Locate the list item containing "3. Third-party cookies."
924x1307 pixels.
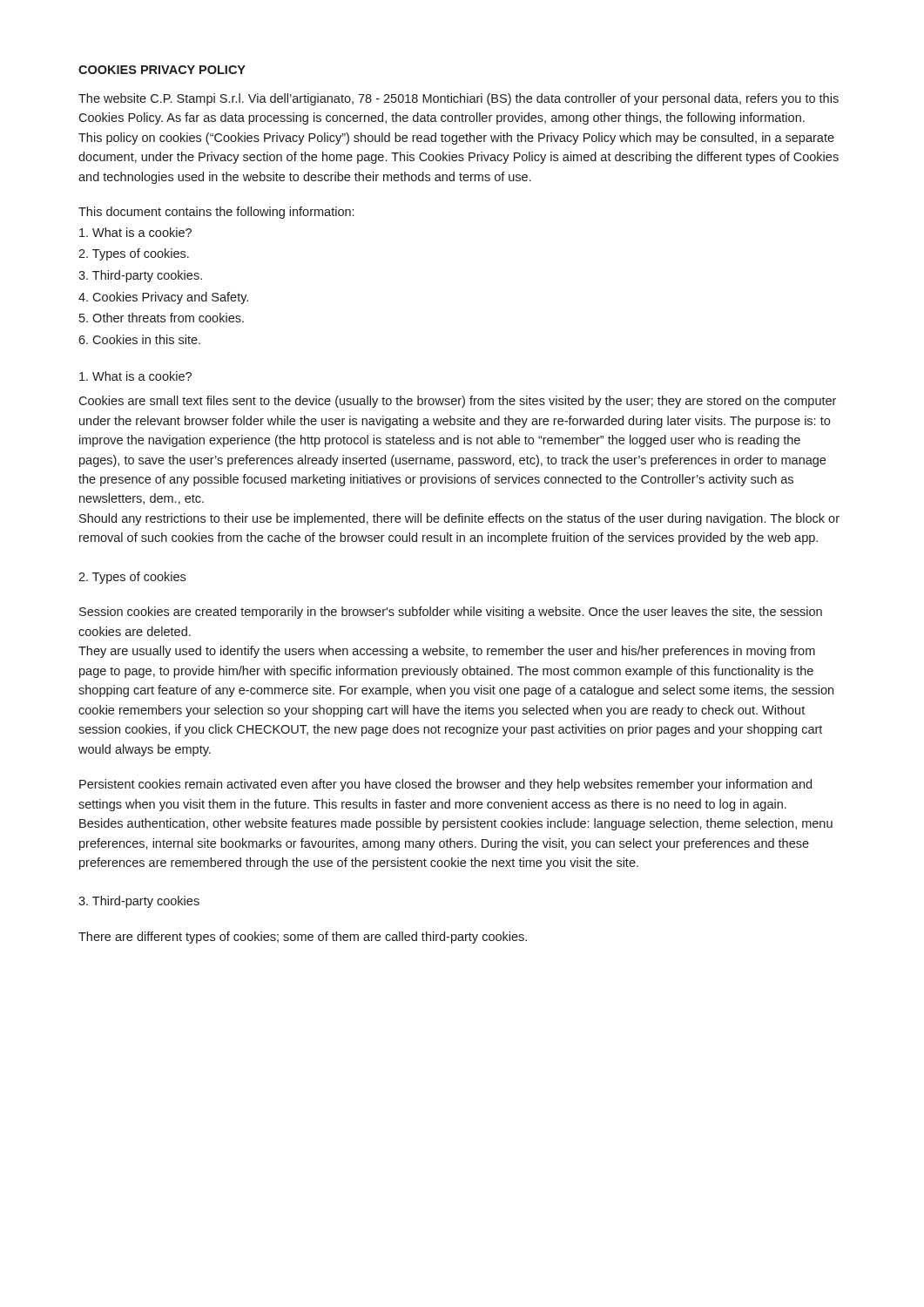coord(141,275)
